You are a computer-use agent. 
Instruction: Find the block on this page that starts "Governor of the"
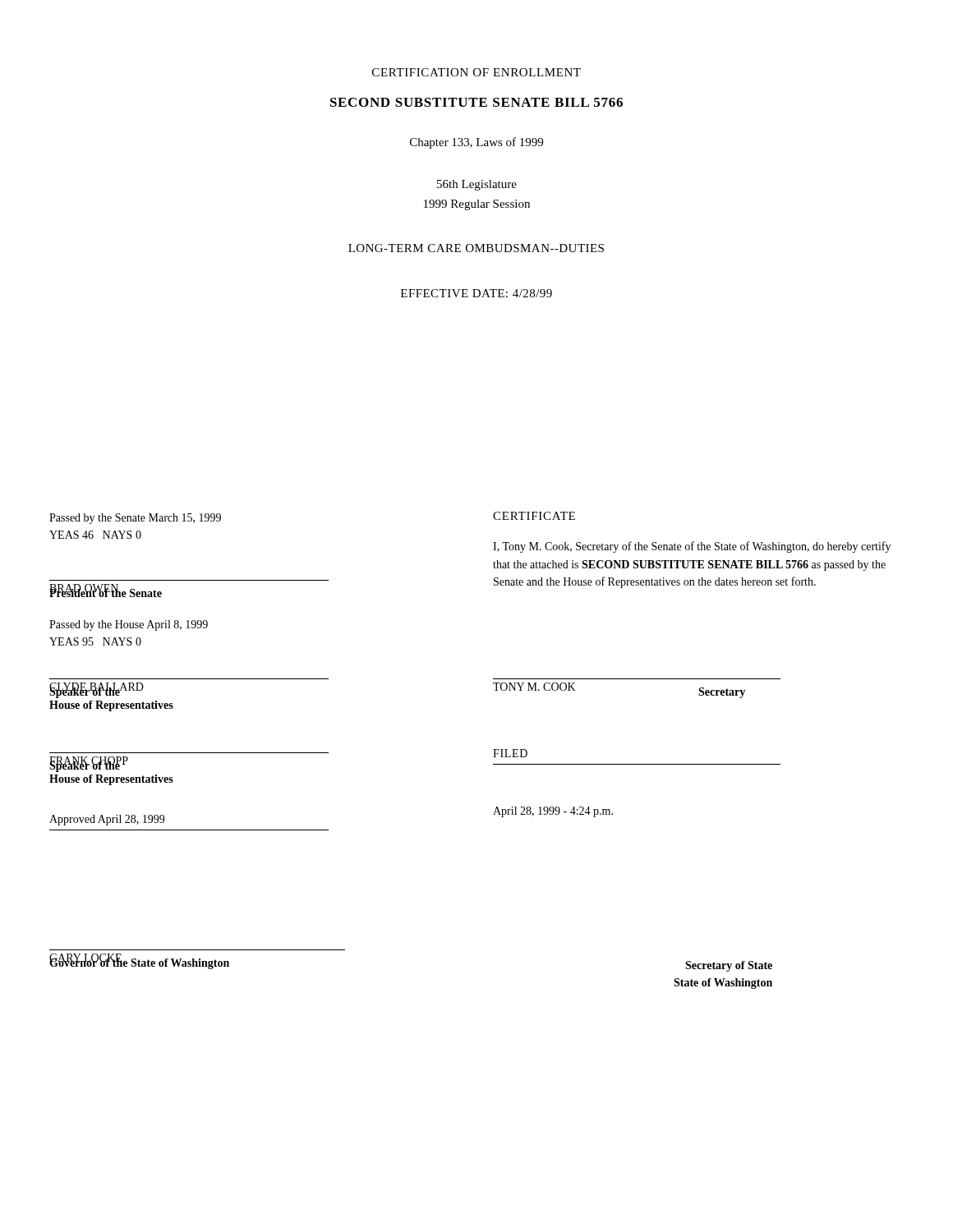139,963
